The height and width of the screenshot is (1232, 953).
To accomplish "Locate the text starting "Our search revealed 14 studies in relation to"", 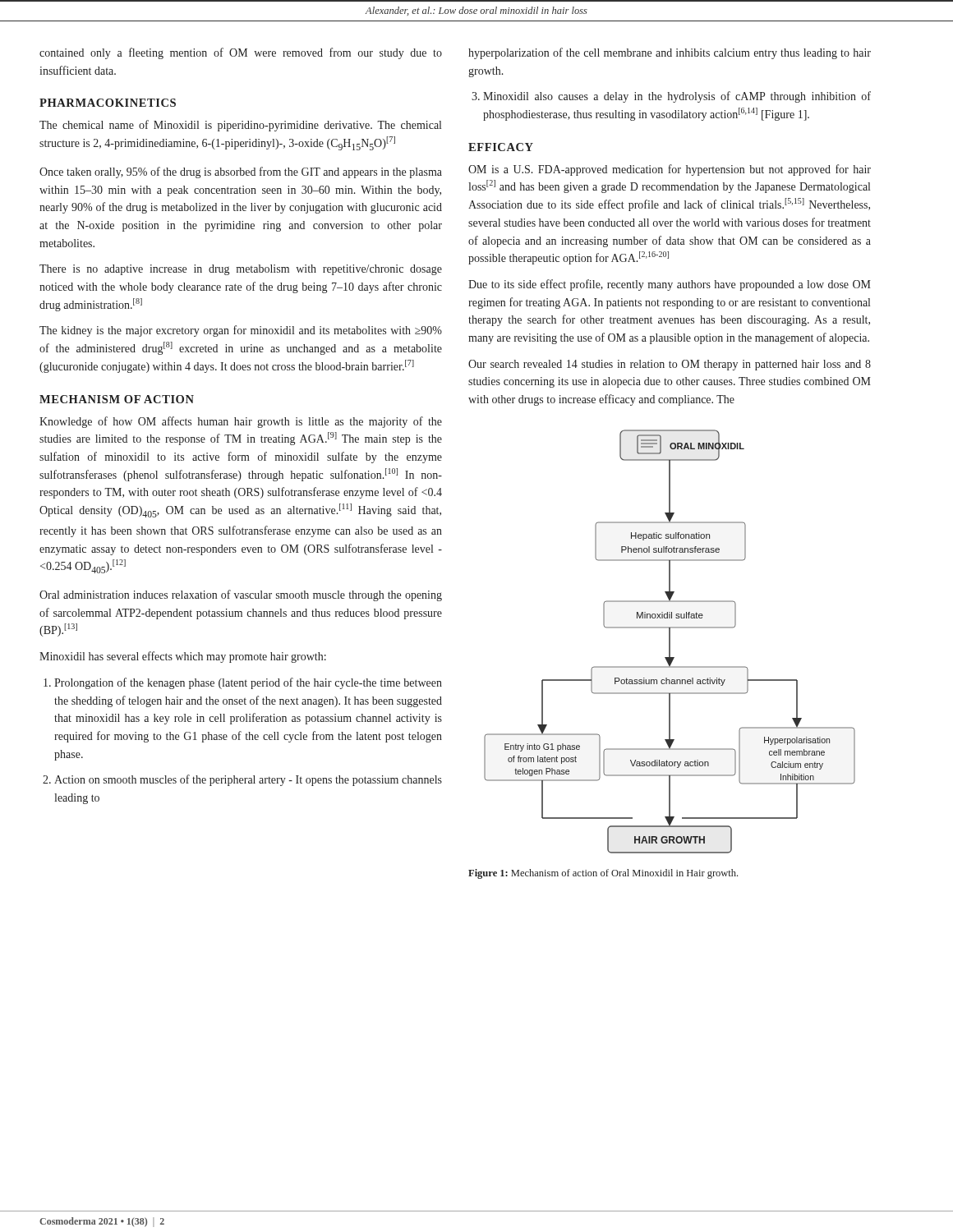I will point(670,382).
